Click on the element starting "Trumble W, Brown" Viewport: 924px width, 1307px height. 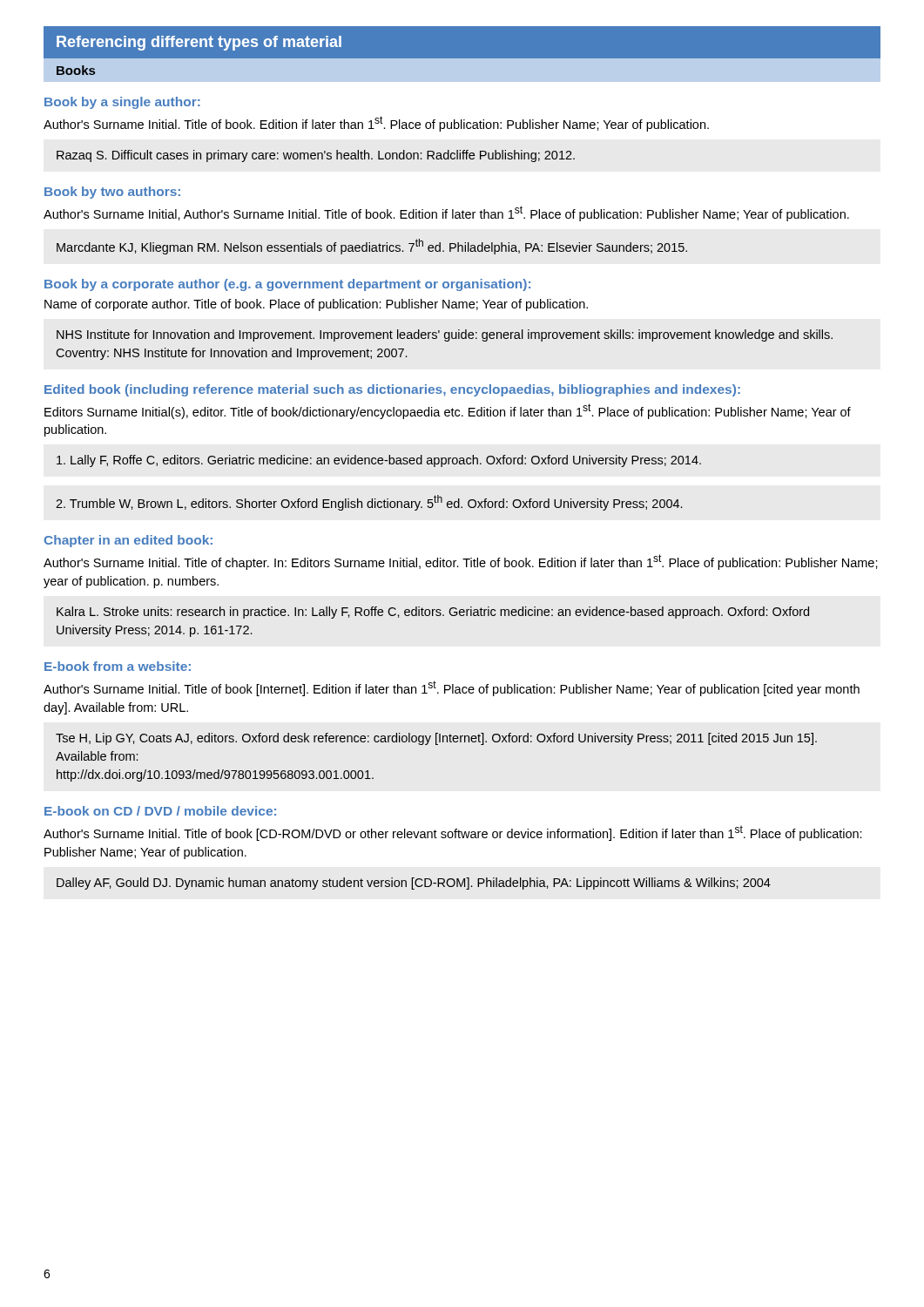(370, 502)
